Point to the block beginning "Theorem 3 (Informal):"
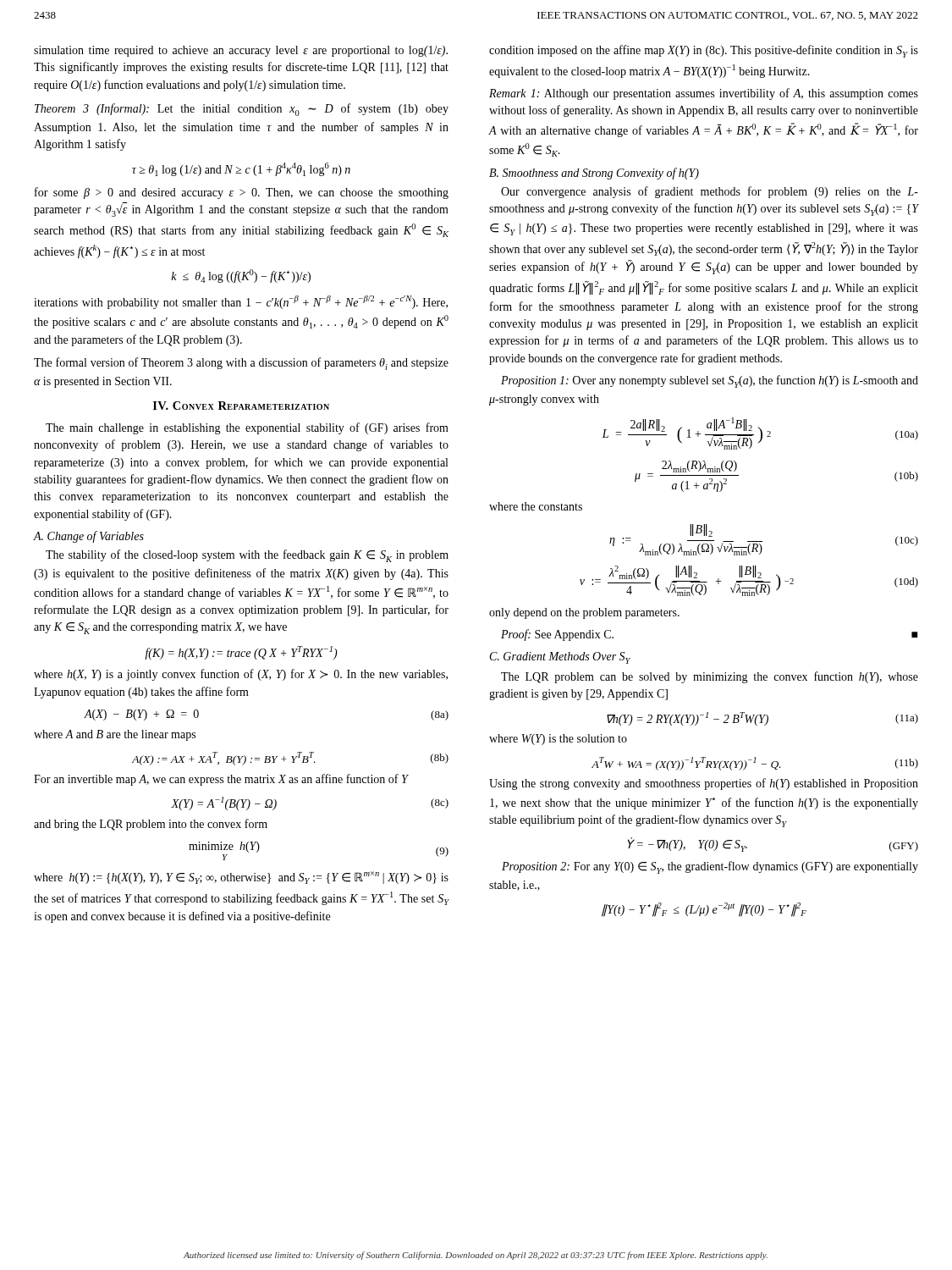The height and width of the screenshot is (1270, 952). (241, 245)
